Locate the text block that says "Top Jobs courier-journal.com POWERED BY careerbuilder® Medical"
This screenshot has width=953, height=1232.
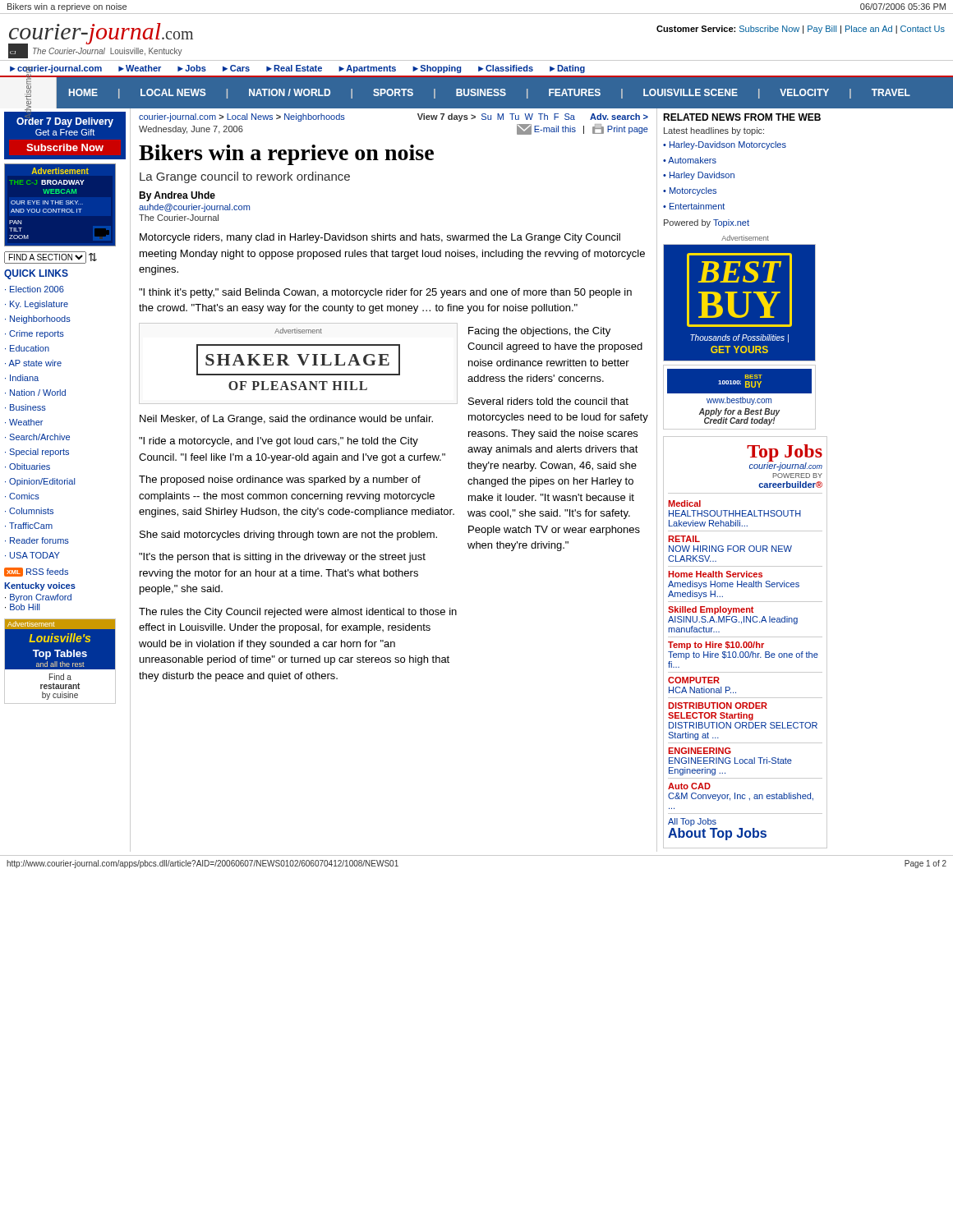(745, 642)
